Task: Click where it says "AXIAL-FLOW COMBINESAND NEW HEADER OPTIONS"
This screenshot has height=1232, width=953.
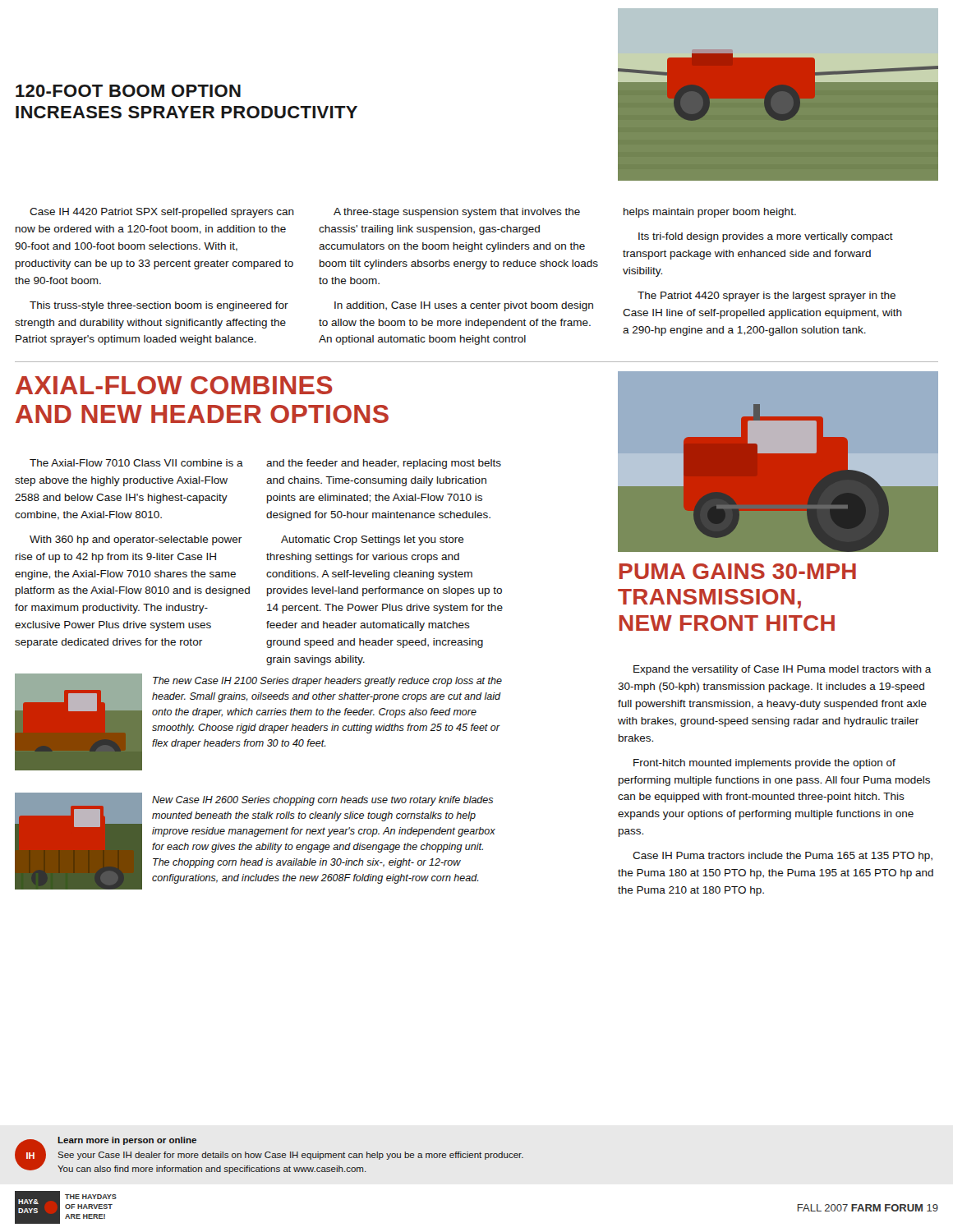Action: click(x=253, y=400)
